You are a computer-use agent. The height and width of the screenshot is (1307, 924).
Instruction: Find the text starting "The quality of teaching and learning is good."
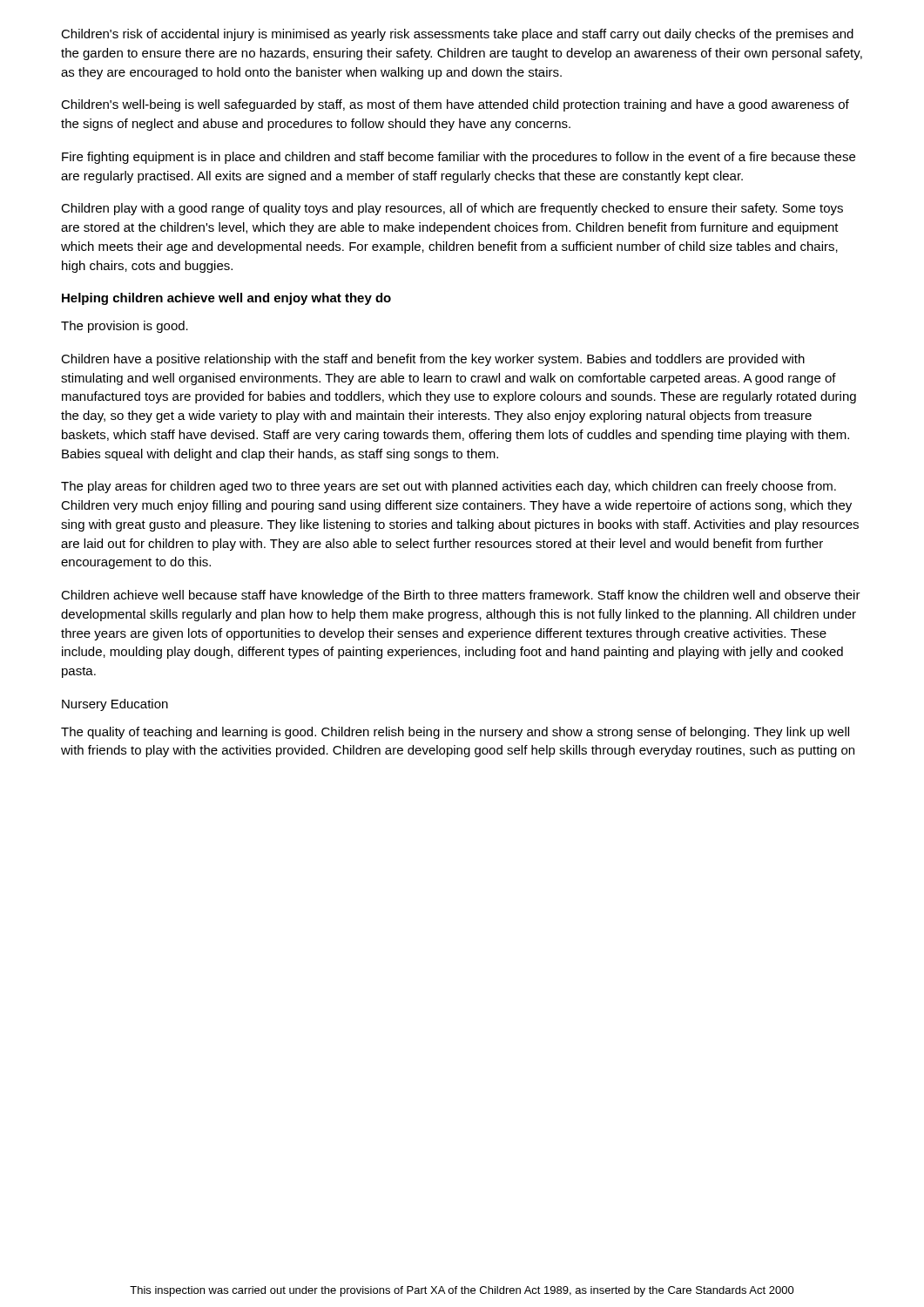[458, 741]
